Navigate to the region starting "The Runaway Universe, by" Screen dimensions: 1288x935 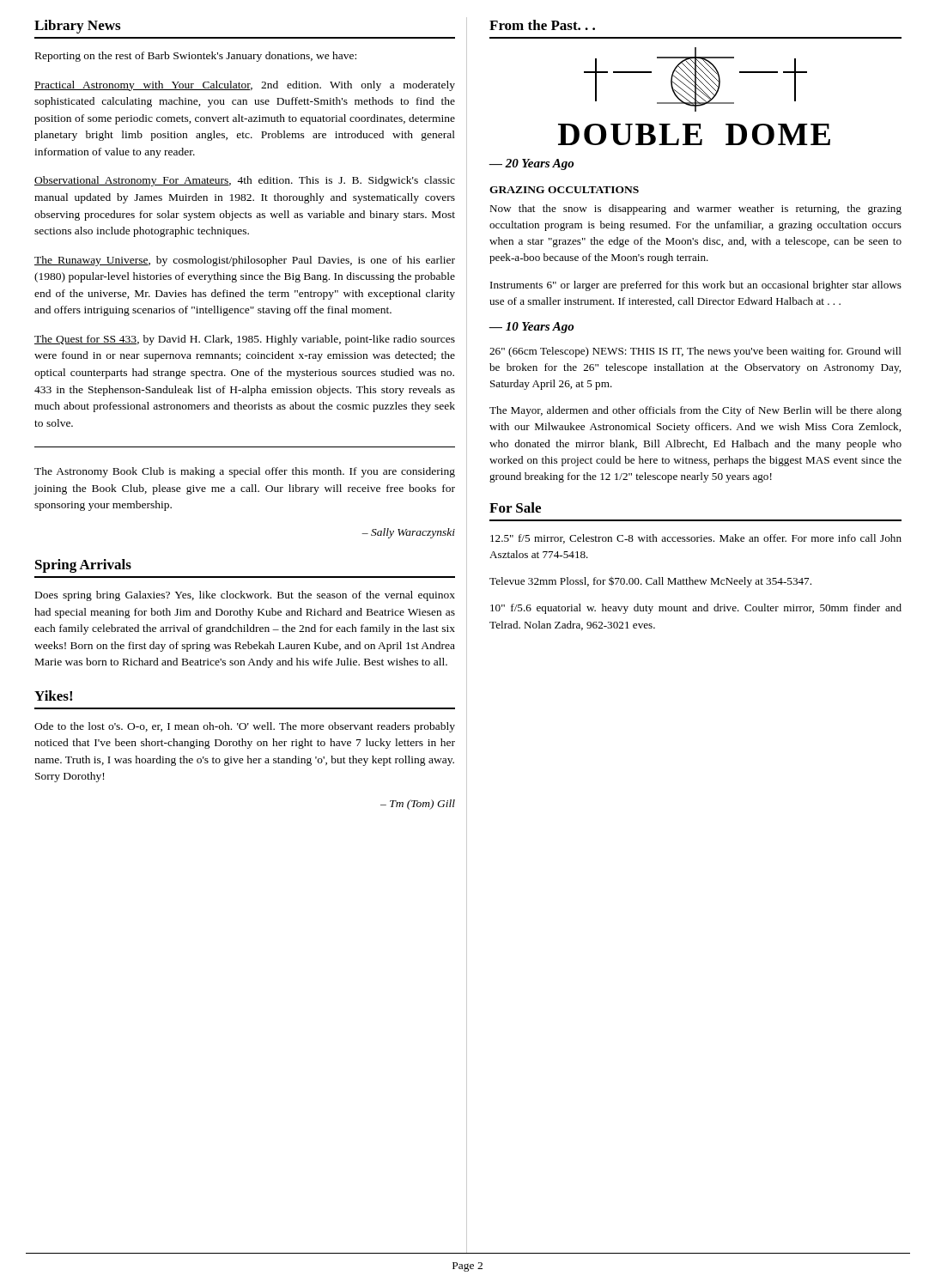[x=245, y=285]
